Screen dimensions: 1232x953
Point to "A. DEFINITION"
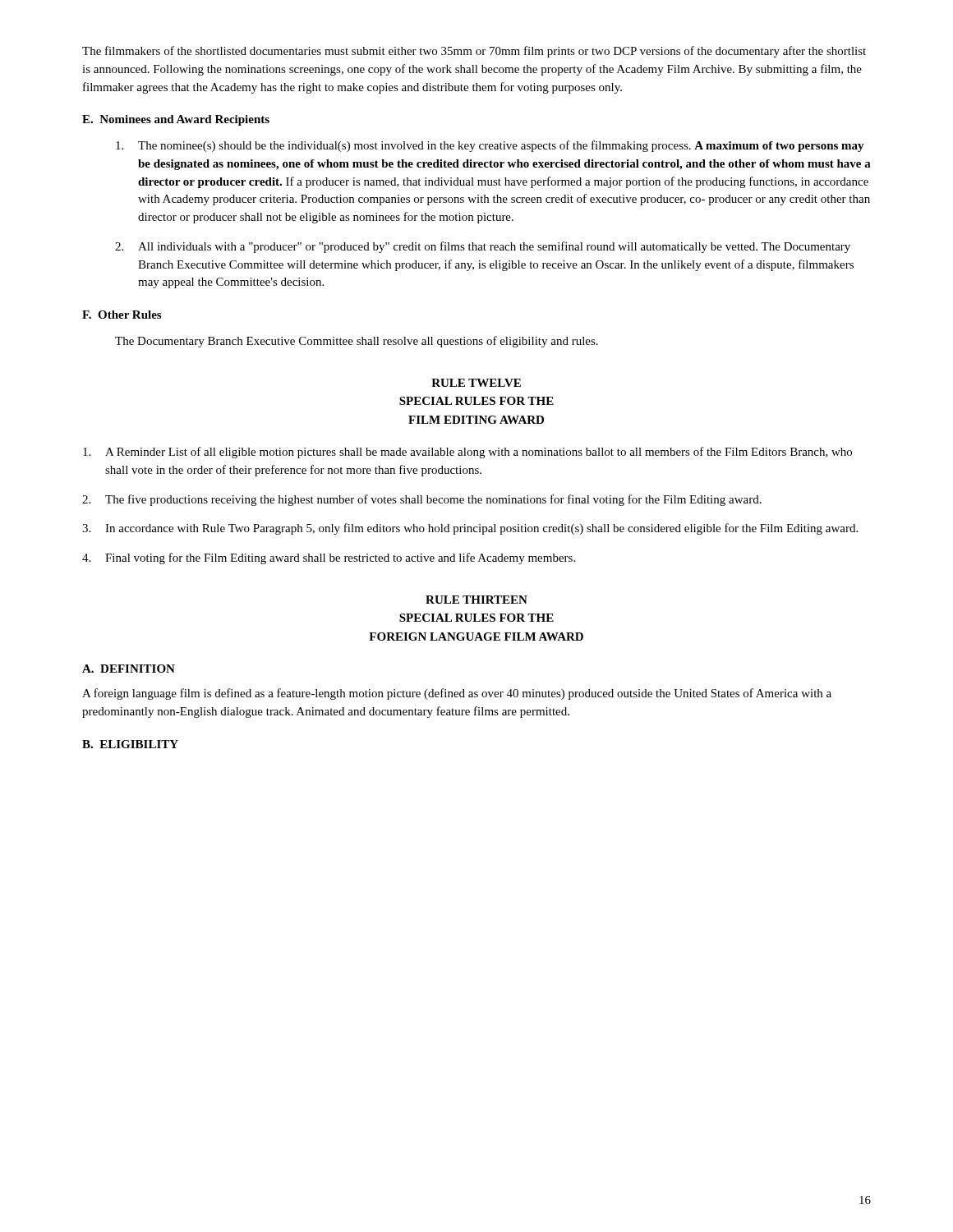click(x=129, y=669)
